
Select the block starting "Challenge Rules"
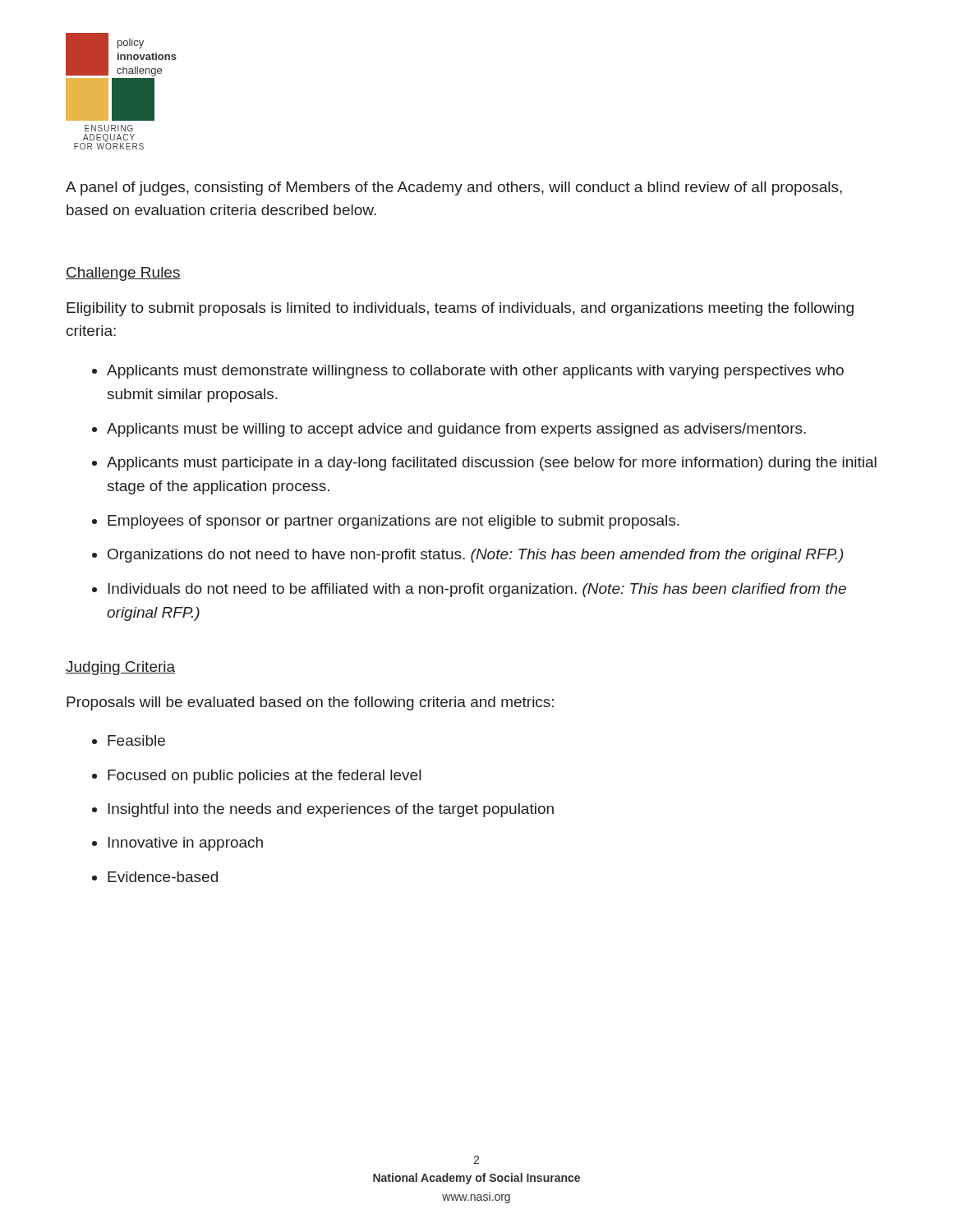click(123, 272)
